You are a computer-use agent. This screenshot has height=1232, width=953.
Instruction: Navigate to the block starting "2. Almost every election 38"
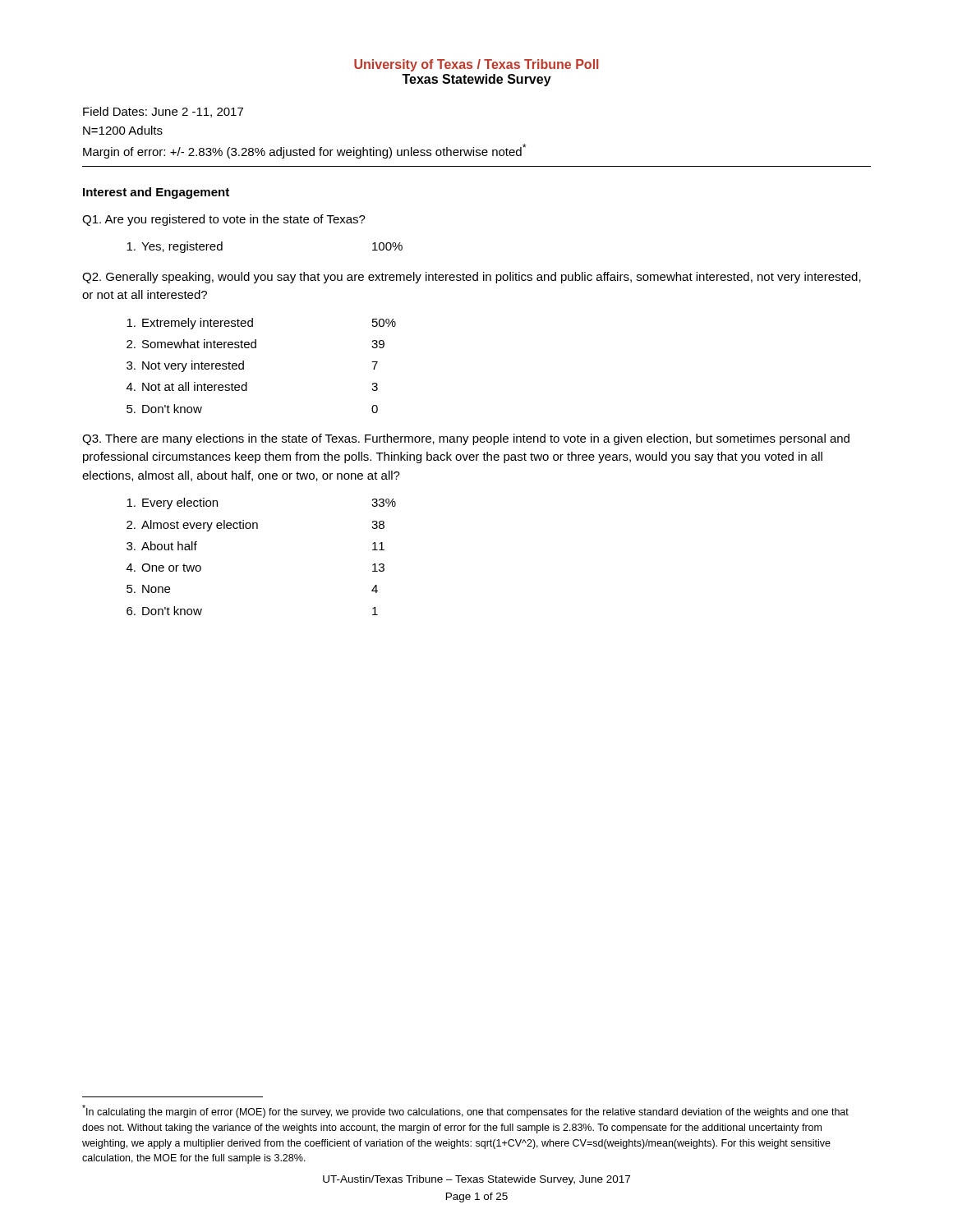pos(250,524)
